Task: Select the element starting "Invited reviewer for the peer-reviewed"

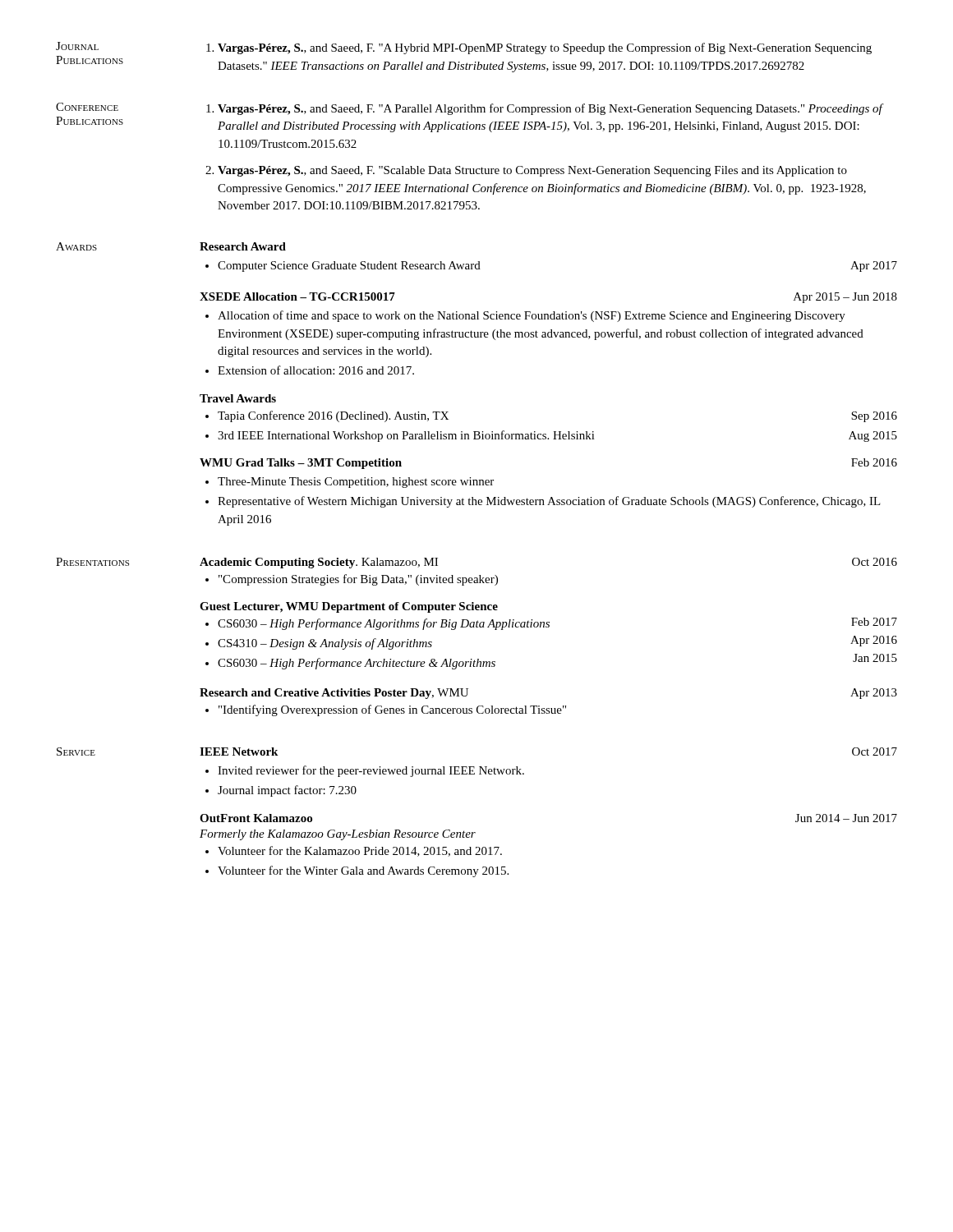Action: [365, 771]
